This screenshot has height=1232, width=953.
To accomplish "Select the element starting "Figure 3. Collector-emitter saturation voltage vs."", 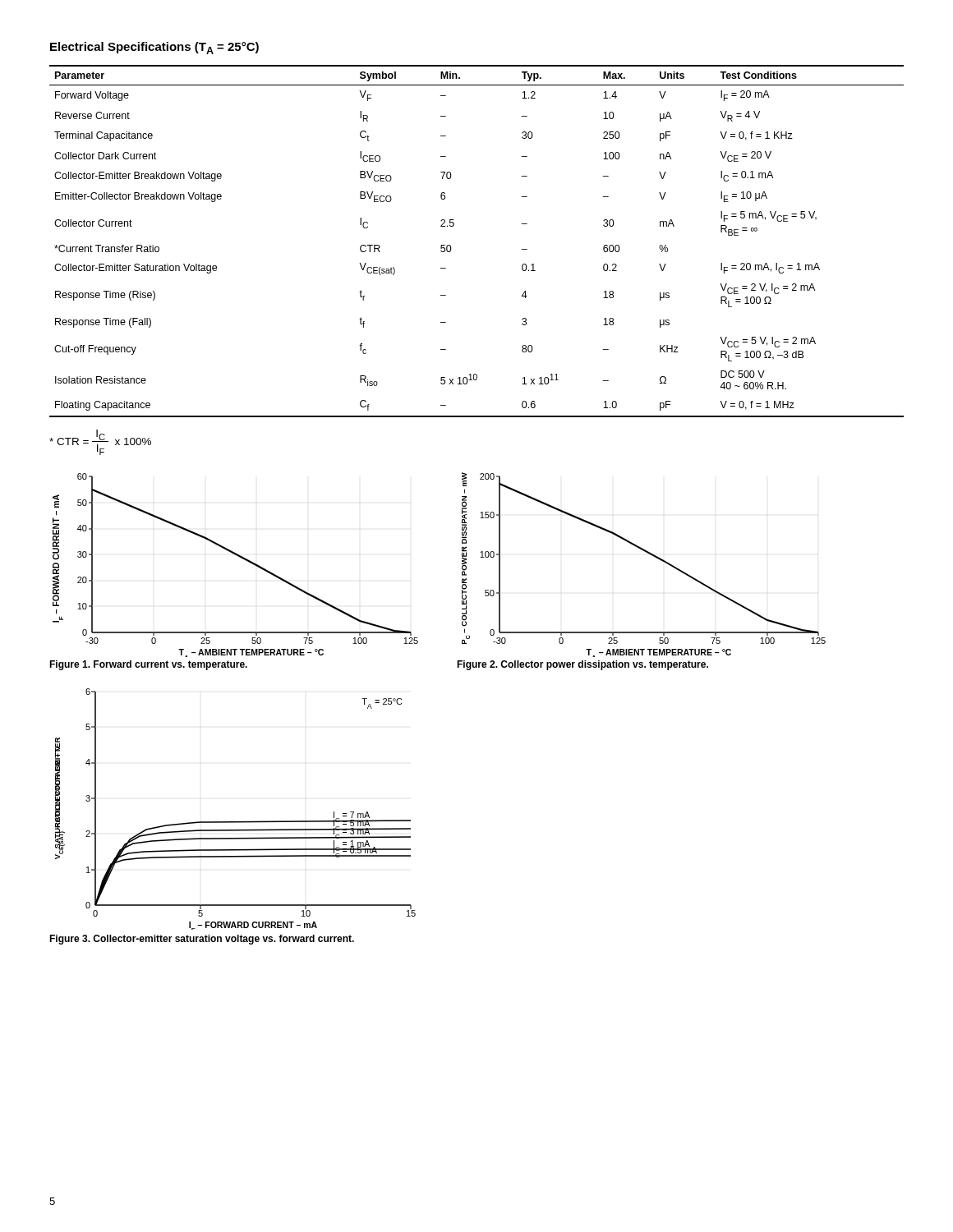I will pos(202,939).
